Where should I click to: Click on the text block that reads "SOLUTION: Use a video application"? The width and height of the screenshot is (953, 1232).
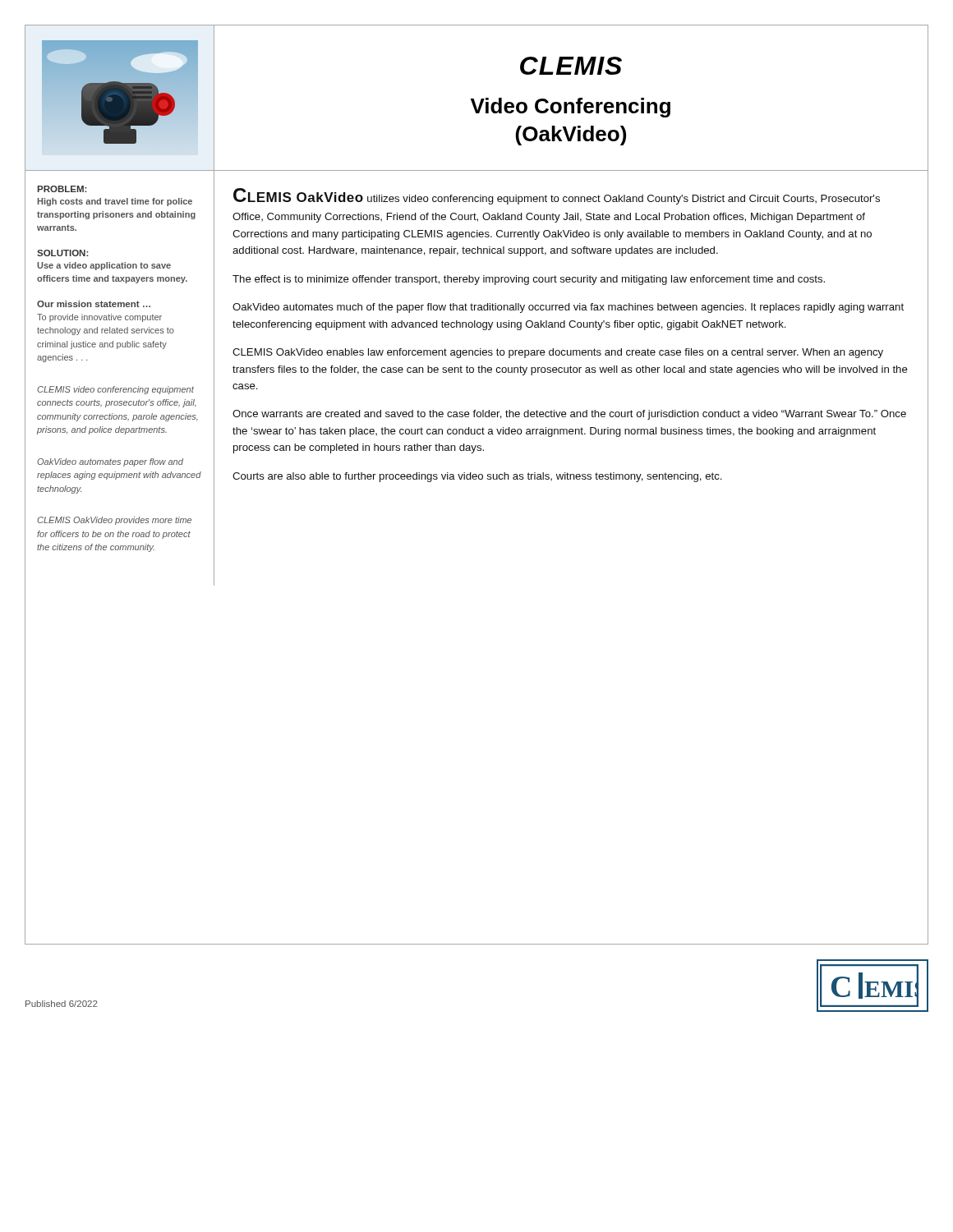120,267
